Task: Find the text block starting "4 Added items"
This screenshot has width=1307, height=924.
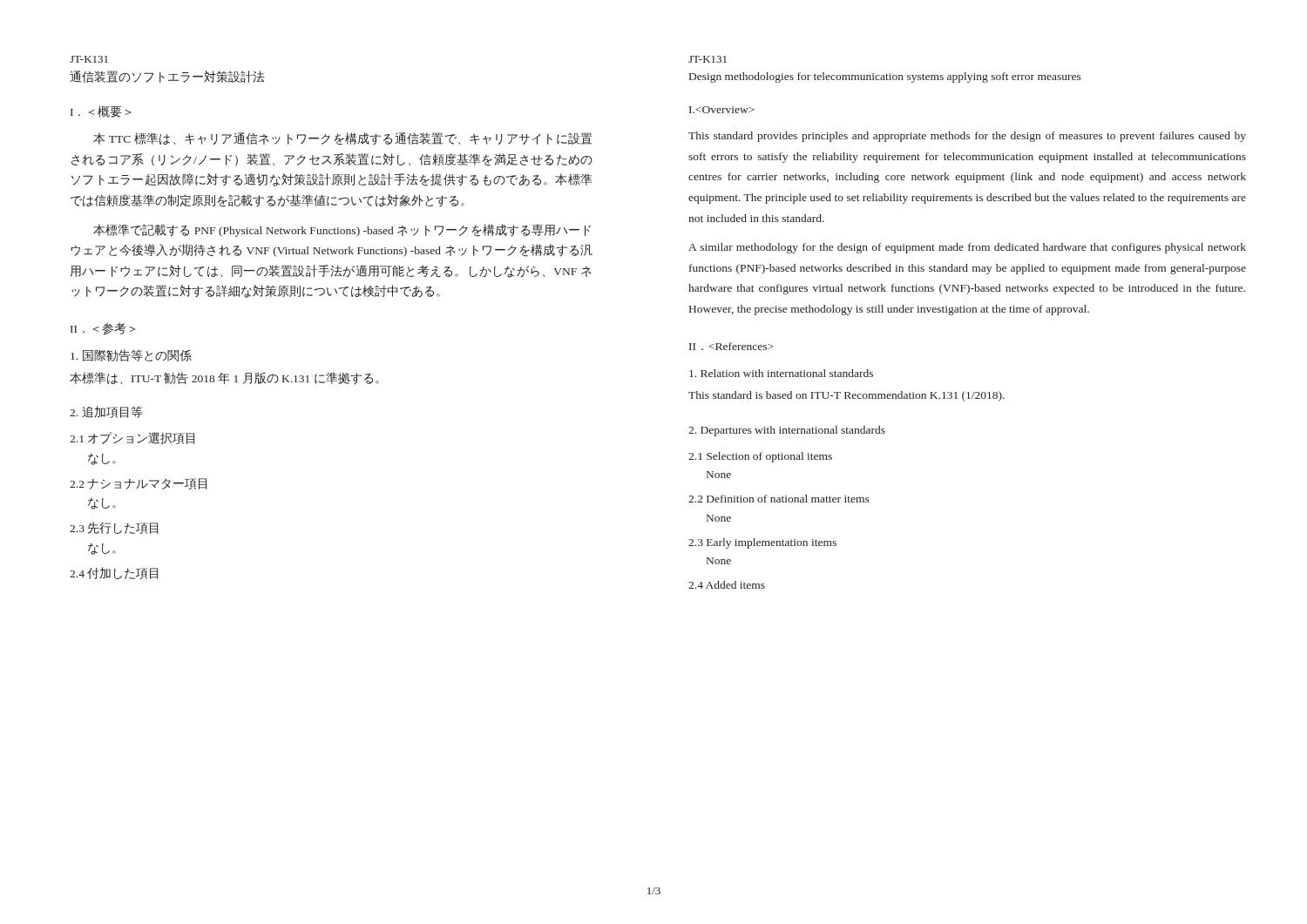Action: [x=727, y=585]
